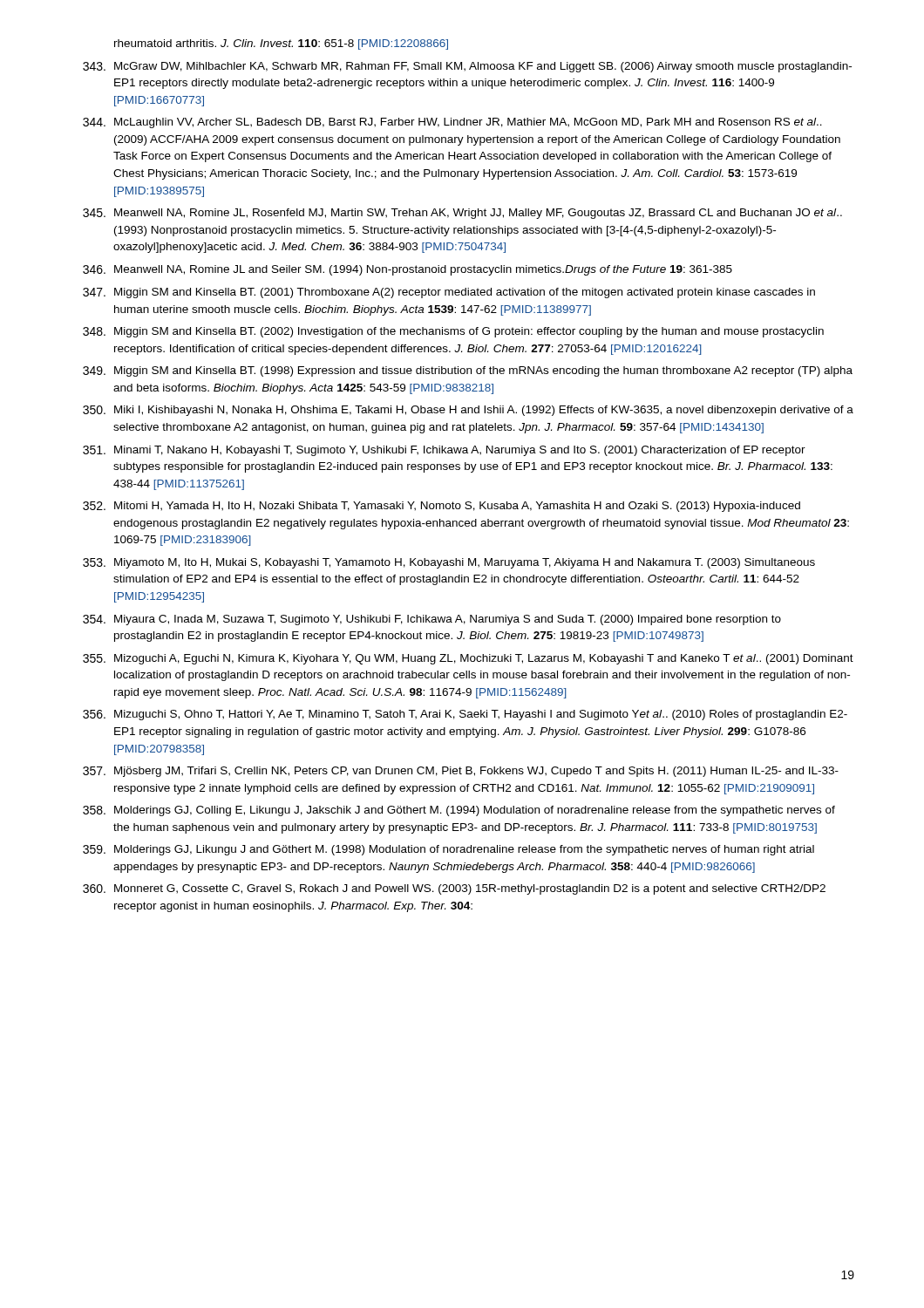The width and height of the screenshot is (924, 1308).
Task: Click on the element starting "351. Minami T, Nakano H,"
Action: coord(462,466)
